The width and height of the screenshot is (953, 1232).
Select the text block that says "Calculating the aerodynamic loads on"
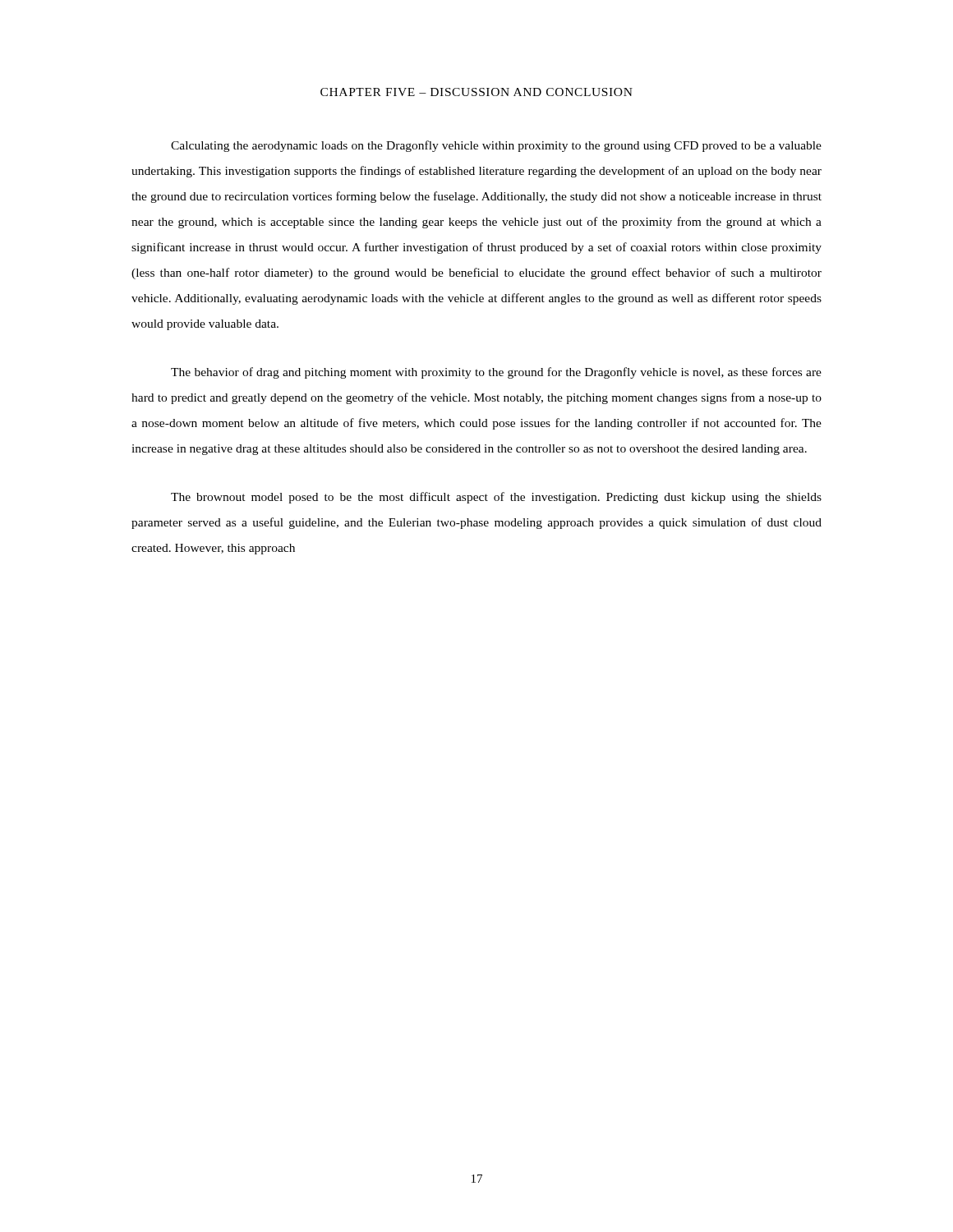click(x=476, y=234)
